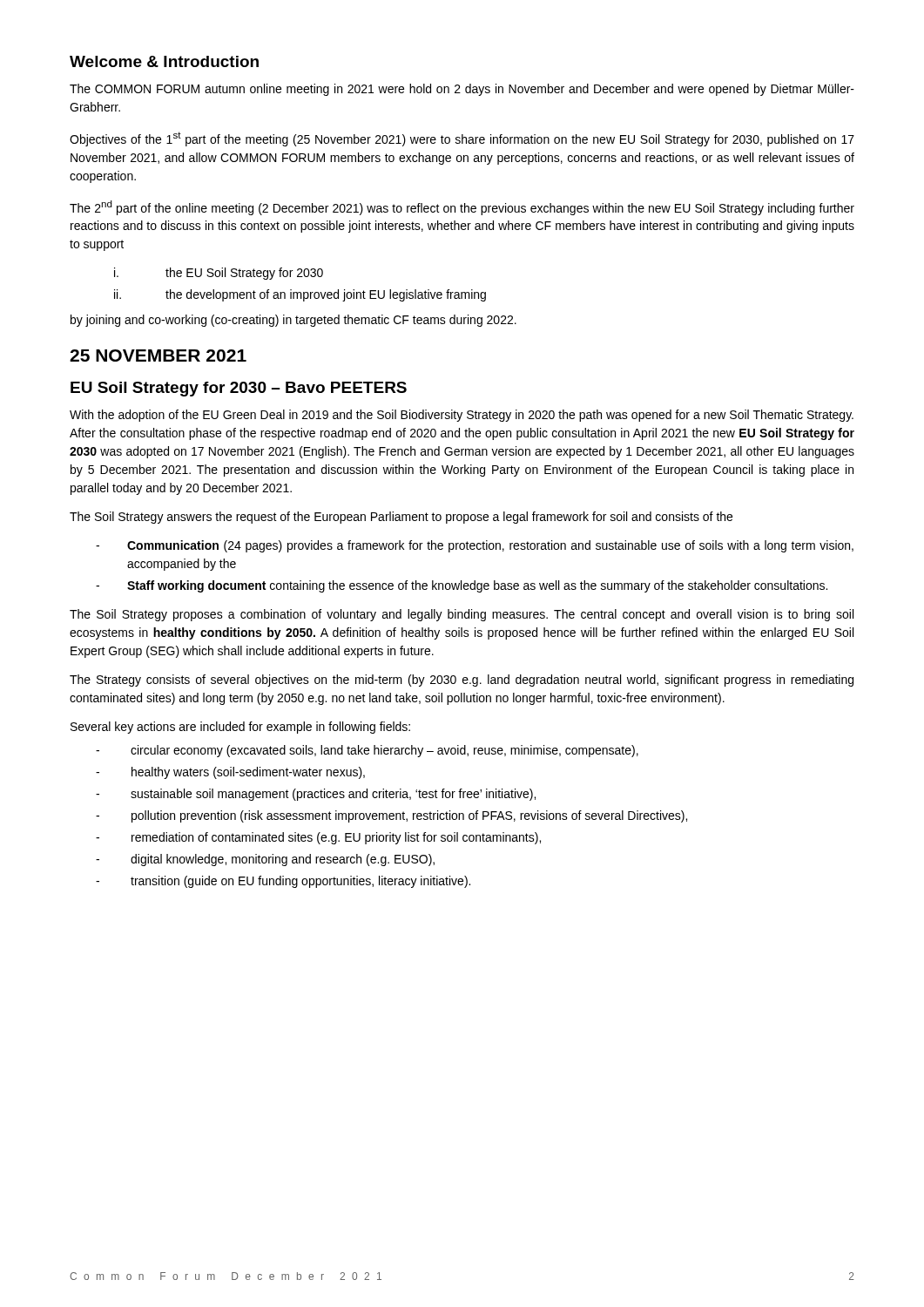Select the text block with the text "The COMMON FORUM"
Screen dimensions: 1307x924
462,98
